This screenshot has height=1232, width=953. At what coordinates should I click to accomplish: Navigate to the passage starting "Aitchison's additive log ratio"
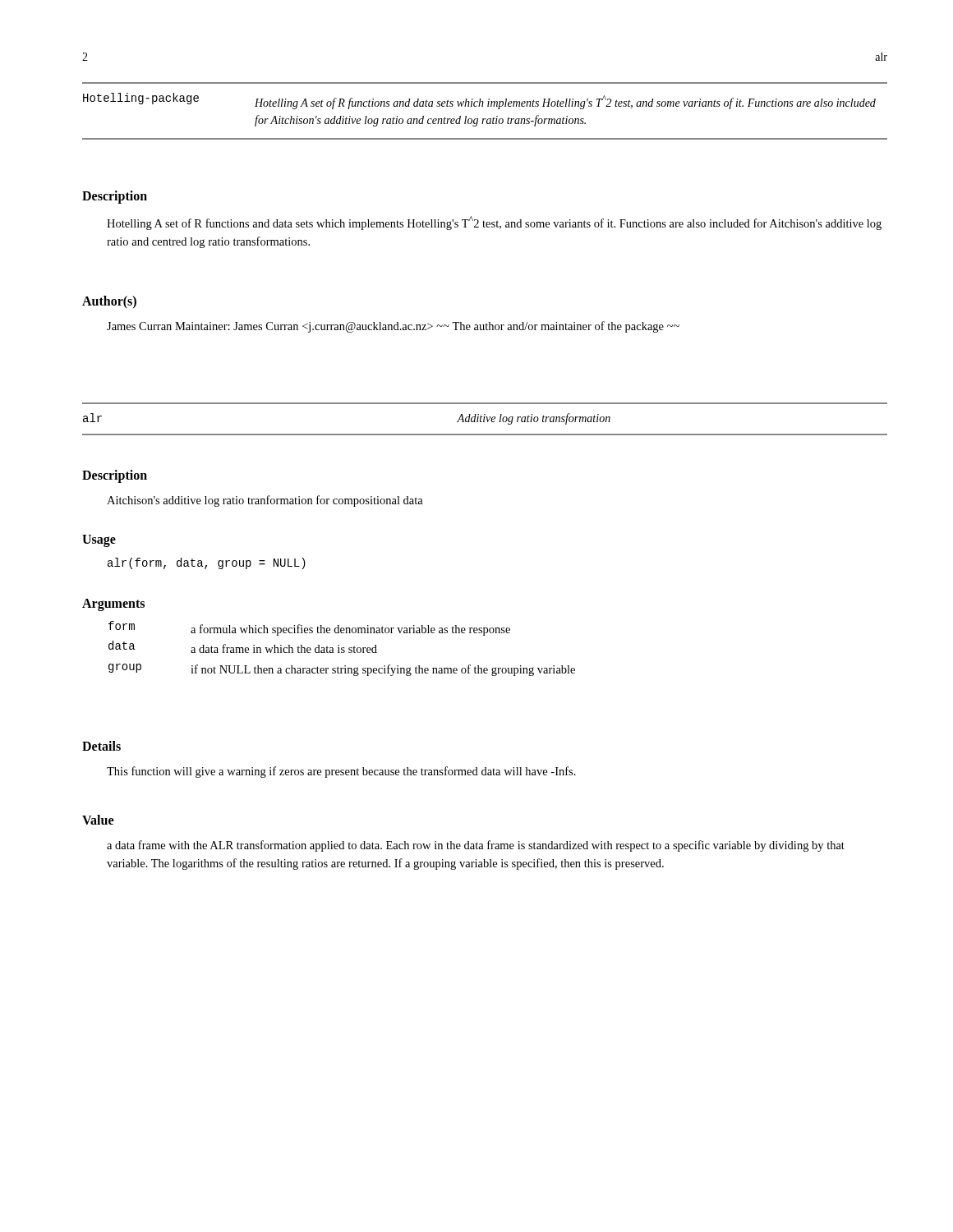coord(265,500)
